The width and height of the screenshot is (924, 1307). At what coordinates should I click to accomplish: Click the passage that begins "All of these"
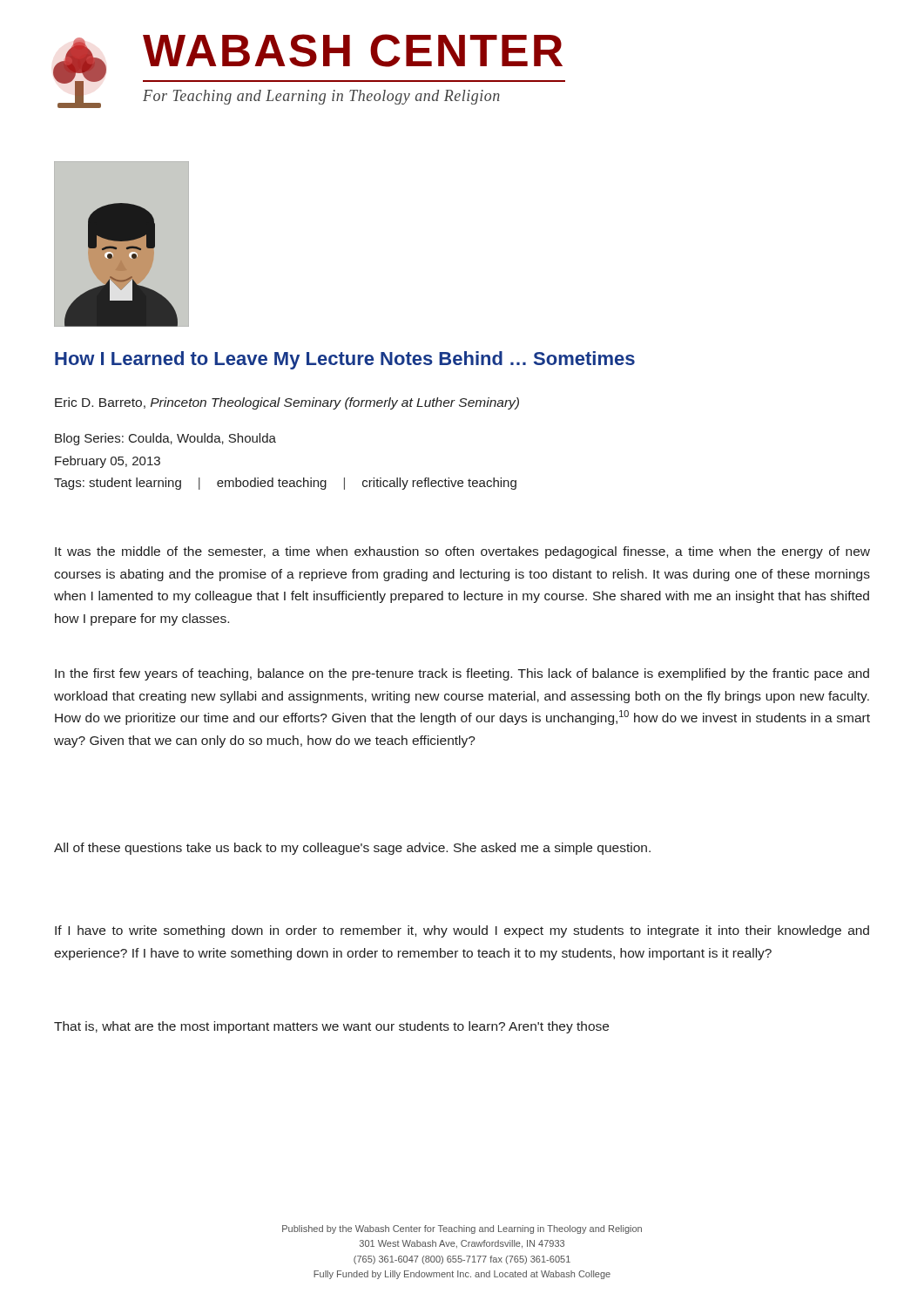(353, 847)
